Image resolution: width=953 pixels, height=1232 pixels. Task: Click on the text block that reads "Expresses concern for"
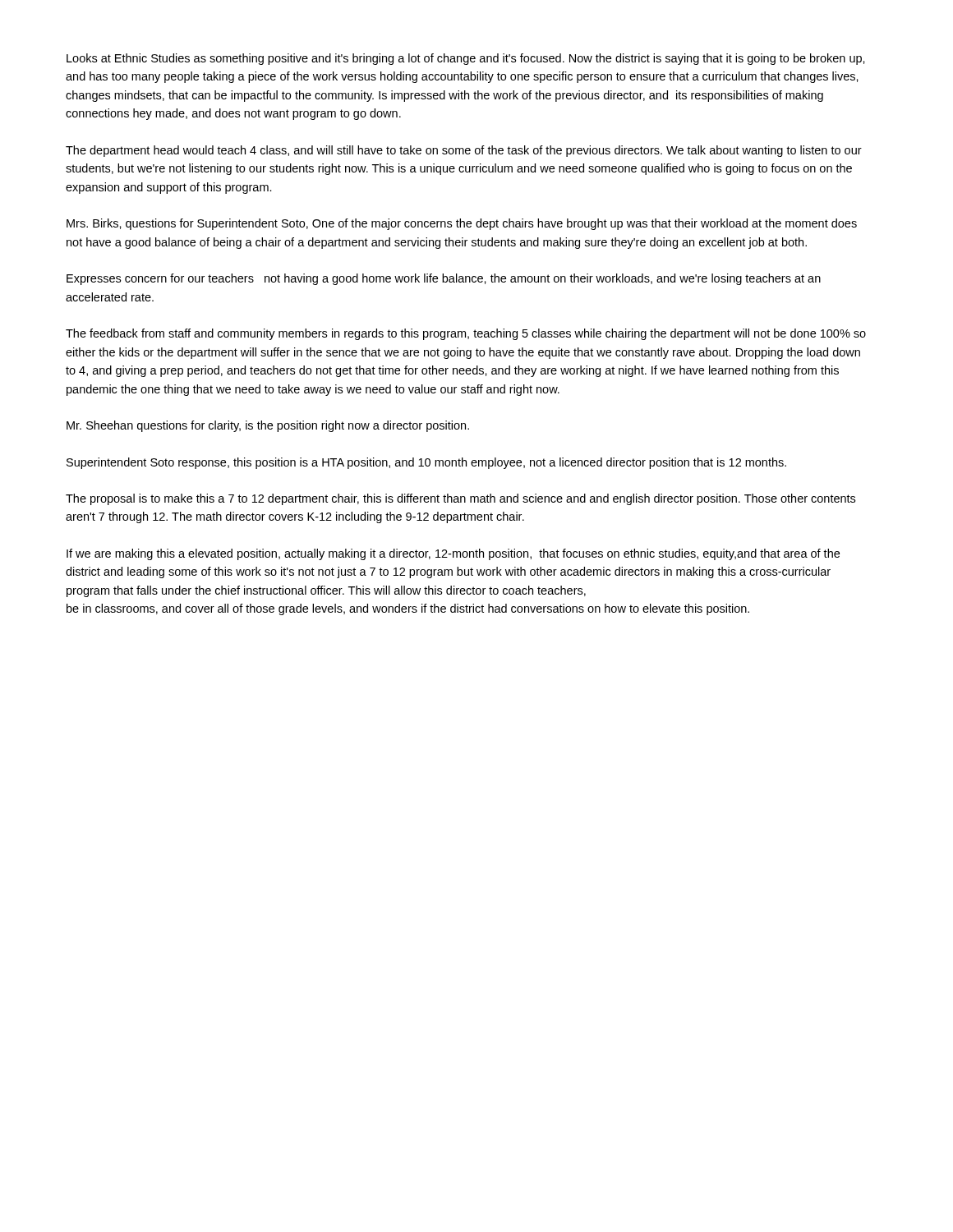point(443,288)
